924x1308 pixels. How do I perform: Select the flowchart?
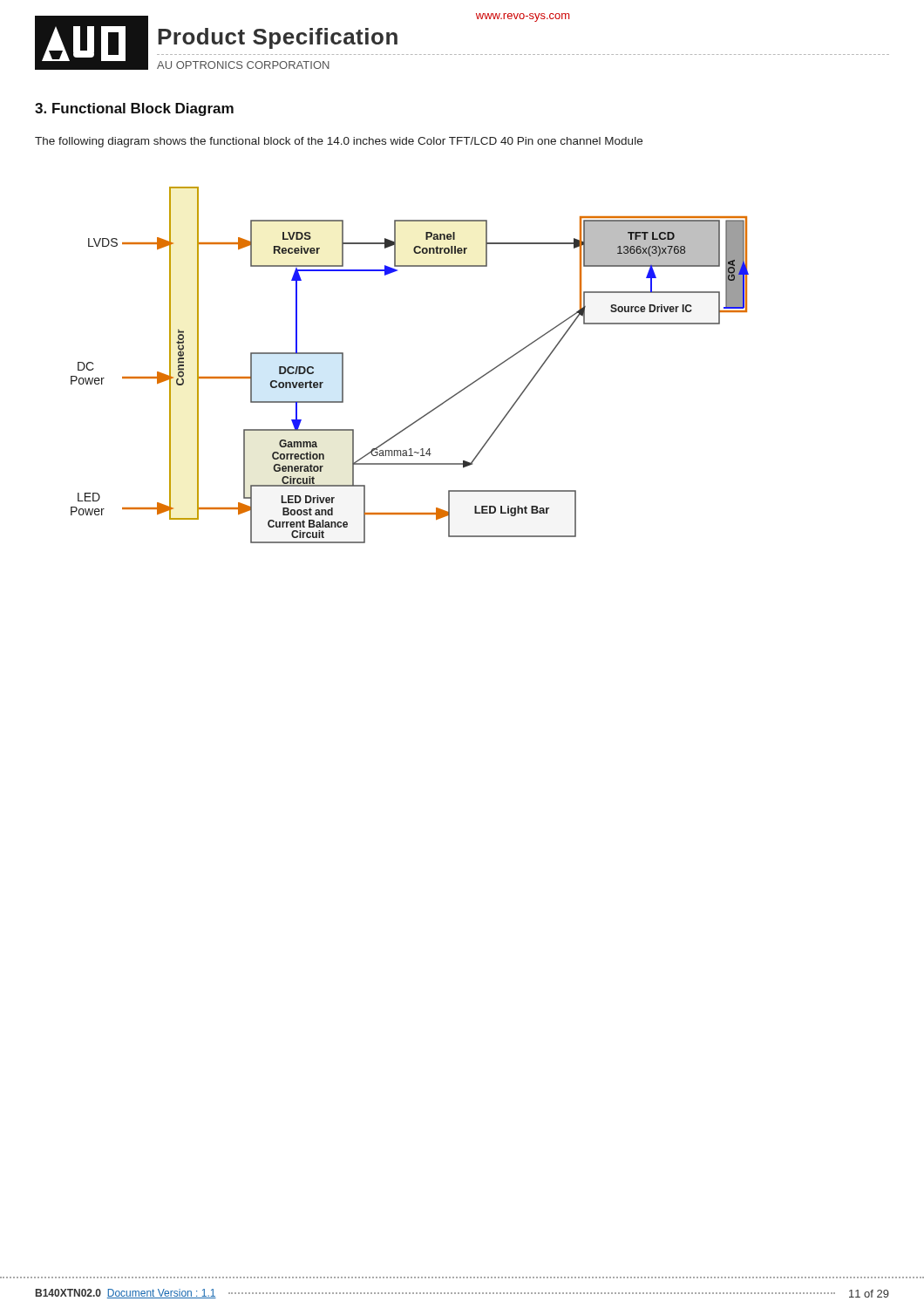click(x=462, y=358)
